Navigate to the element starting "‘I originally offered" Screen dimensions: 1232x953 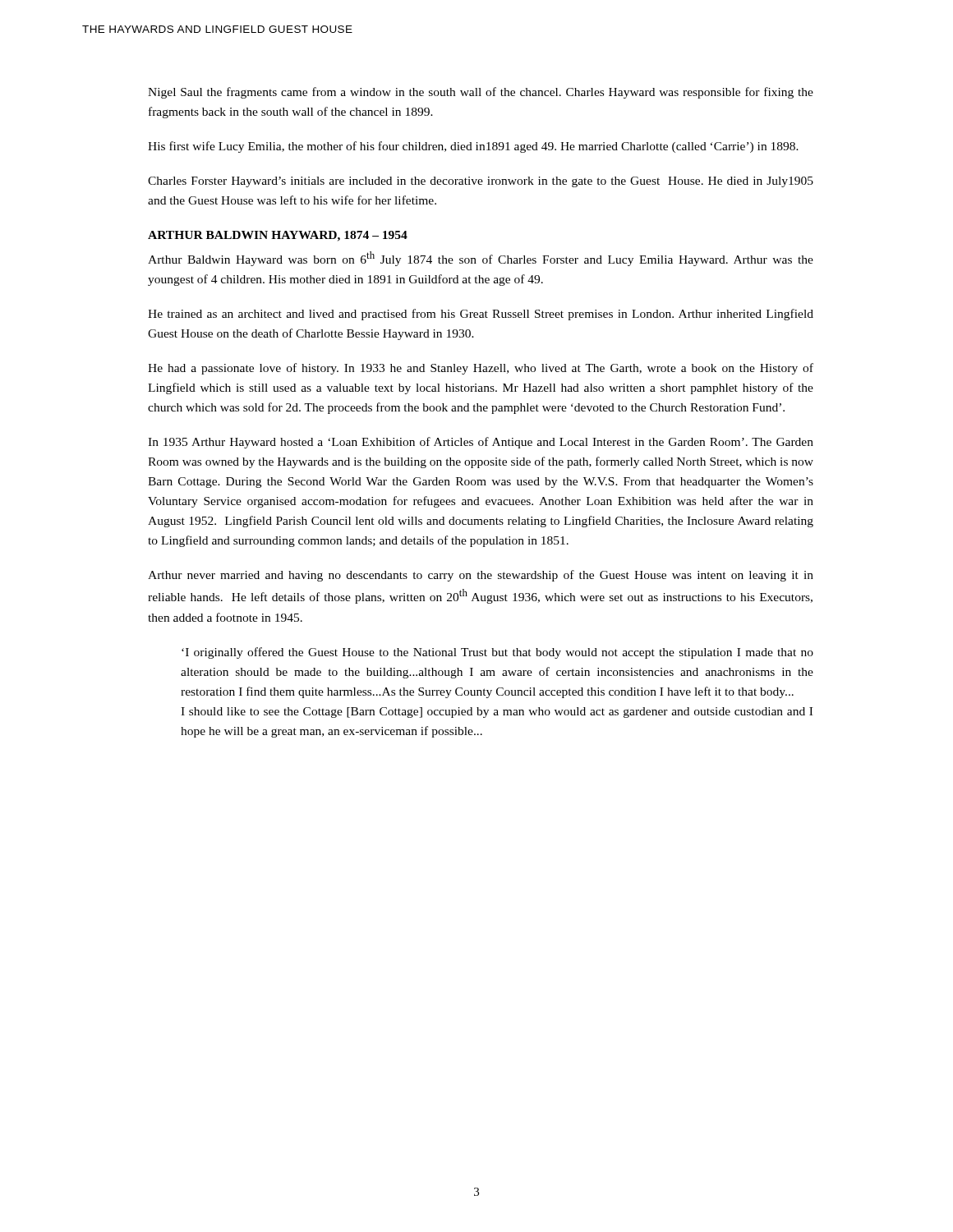coord(497,691)
